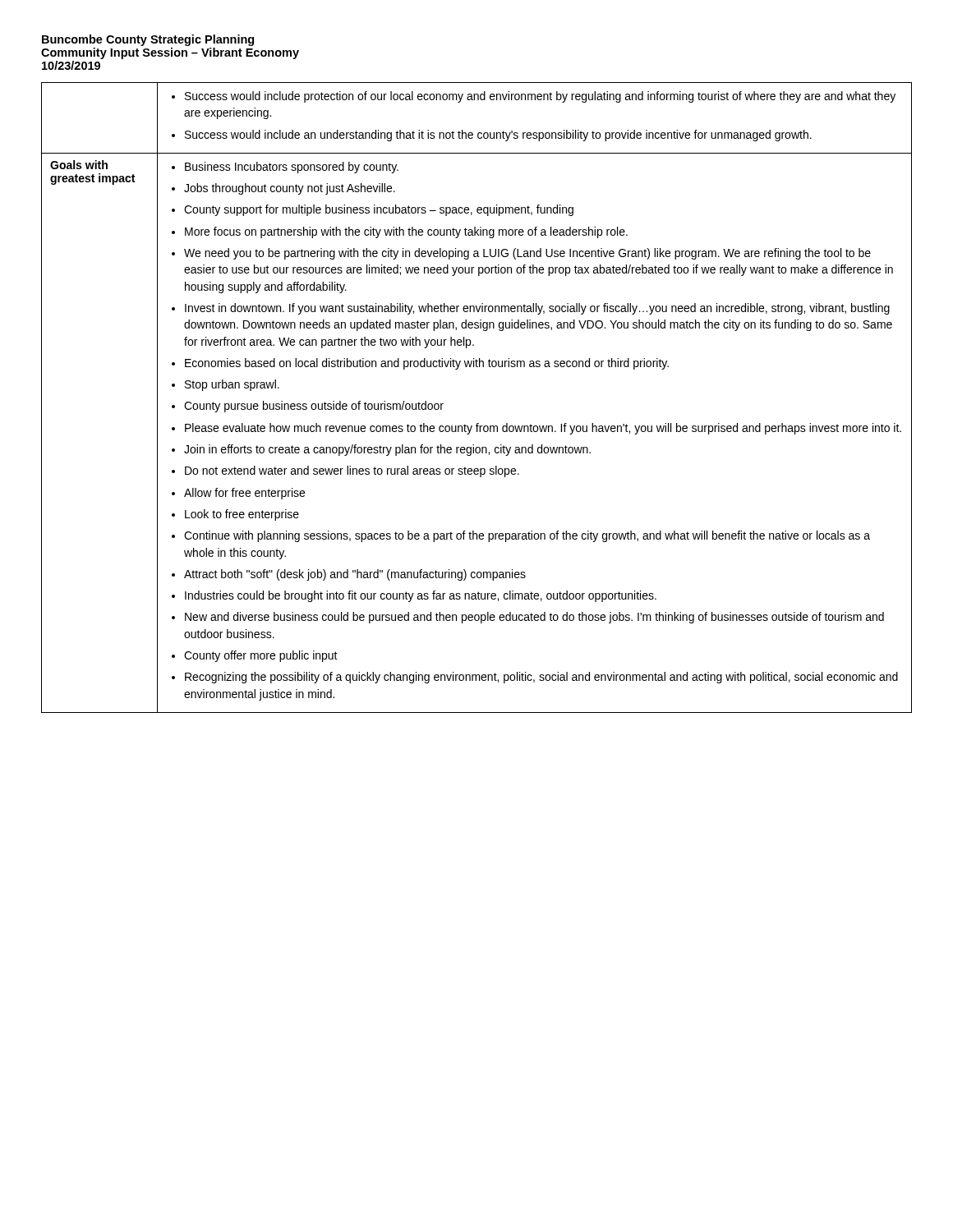Select the table that reads "Success would include protection of"
Screen dimensions: 1232x953
(x=476, y=398)
